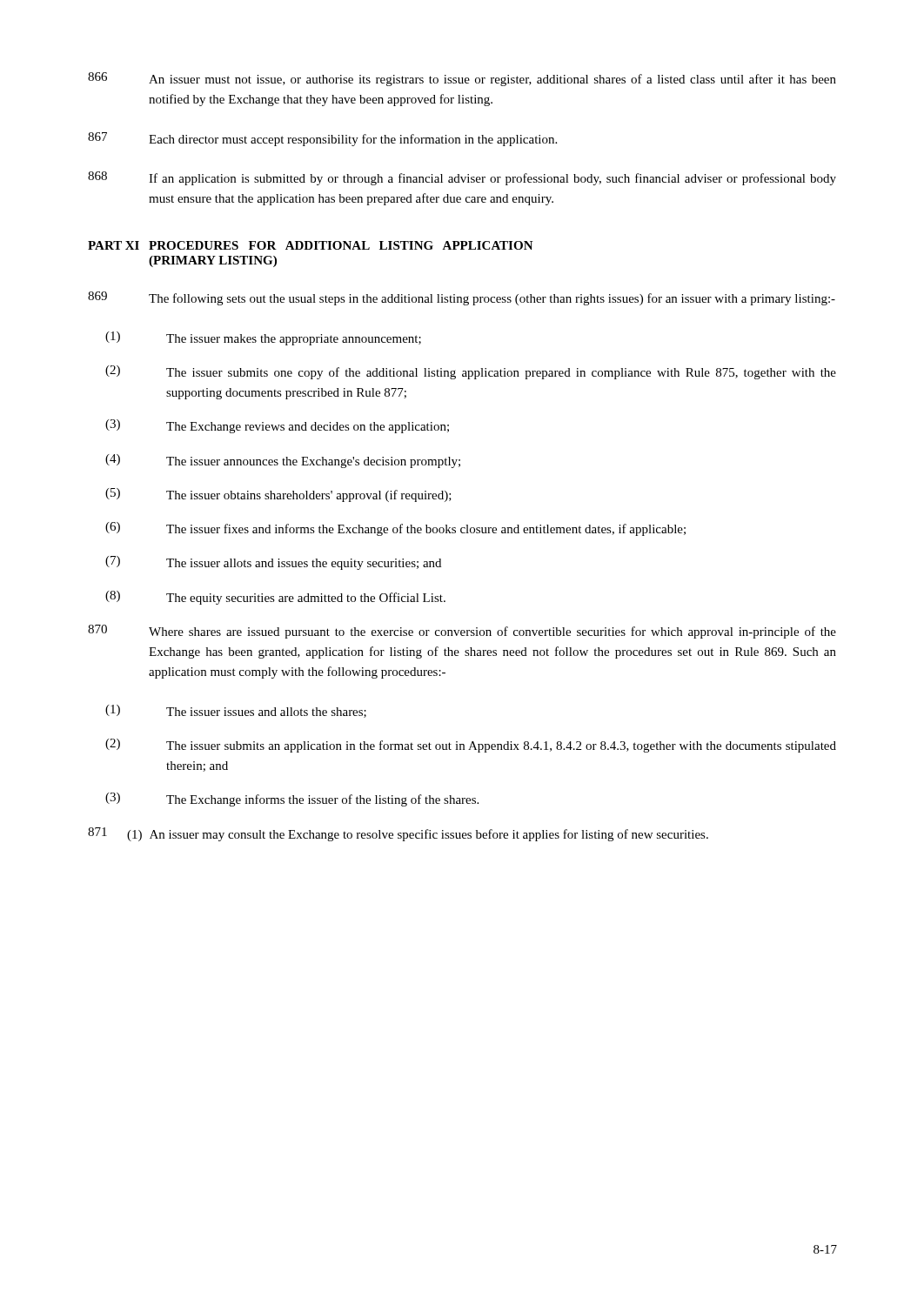Where is the passage that starts "(5) The issuer obtains shareholders' approval (if"?

tap(462, 495)
